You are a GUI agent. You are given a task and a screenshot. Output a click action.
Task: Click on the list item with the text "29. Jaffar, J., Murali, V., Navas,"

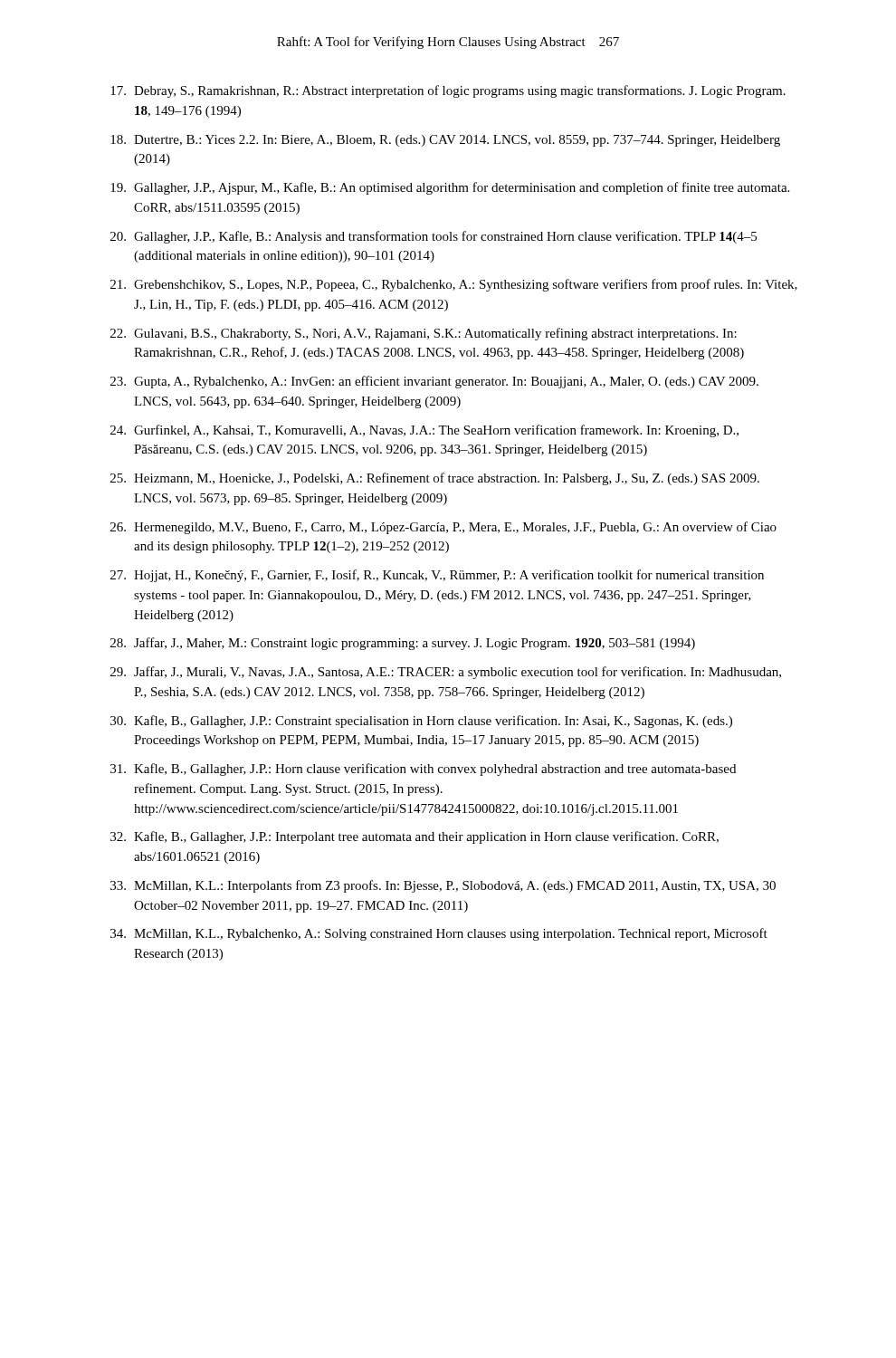click(x=448, y=682)
